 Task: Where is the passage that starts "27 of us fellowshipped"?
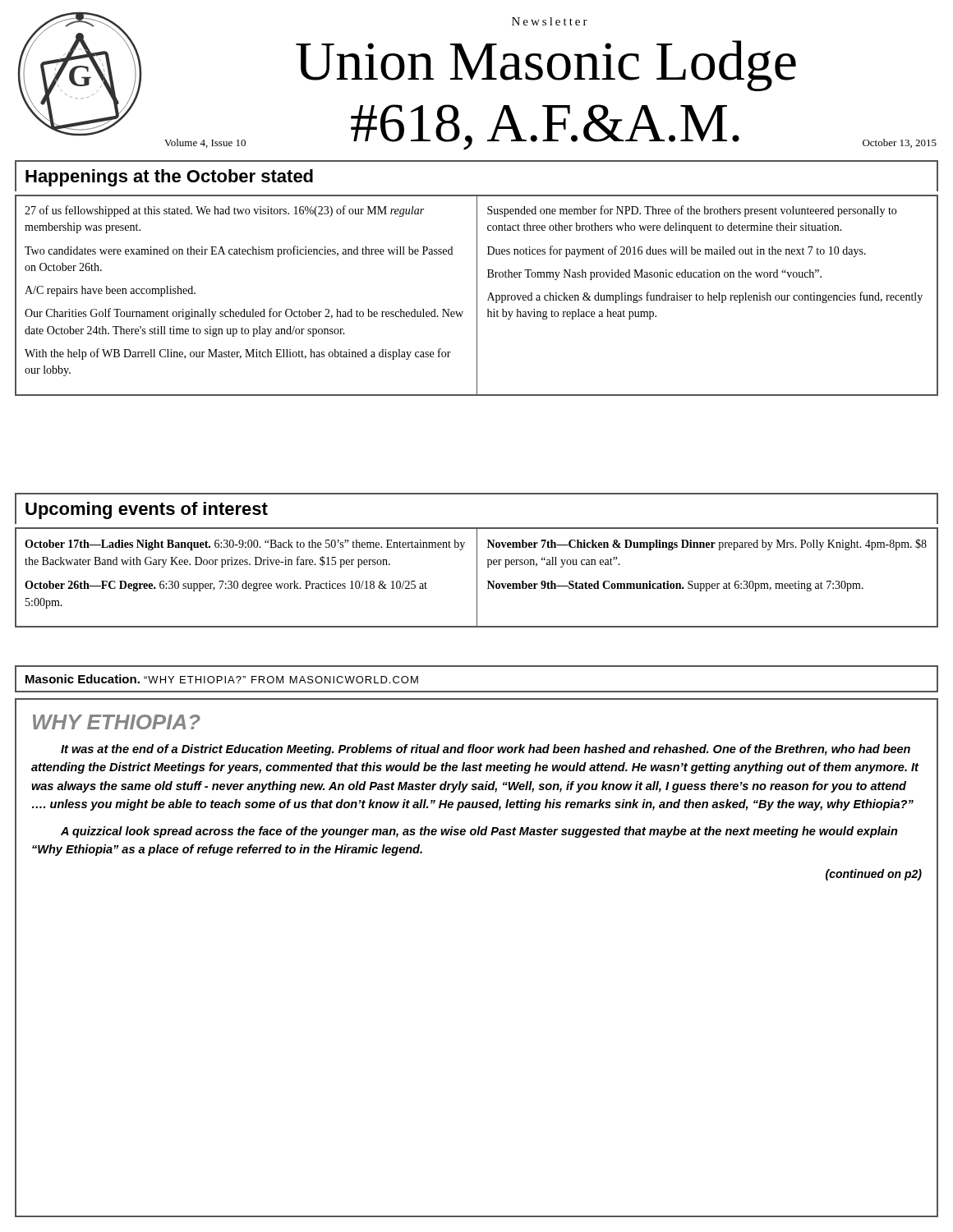476,295
